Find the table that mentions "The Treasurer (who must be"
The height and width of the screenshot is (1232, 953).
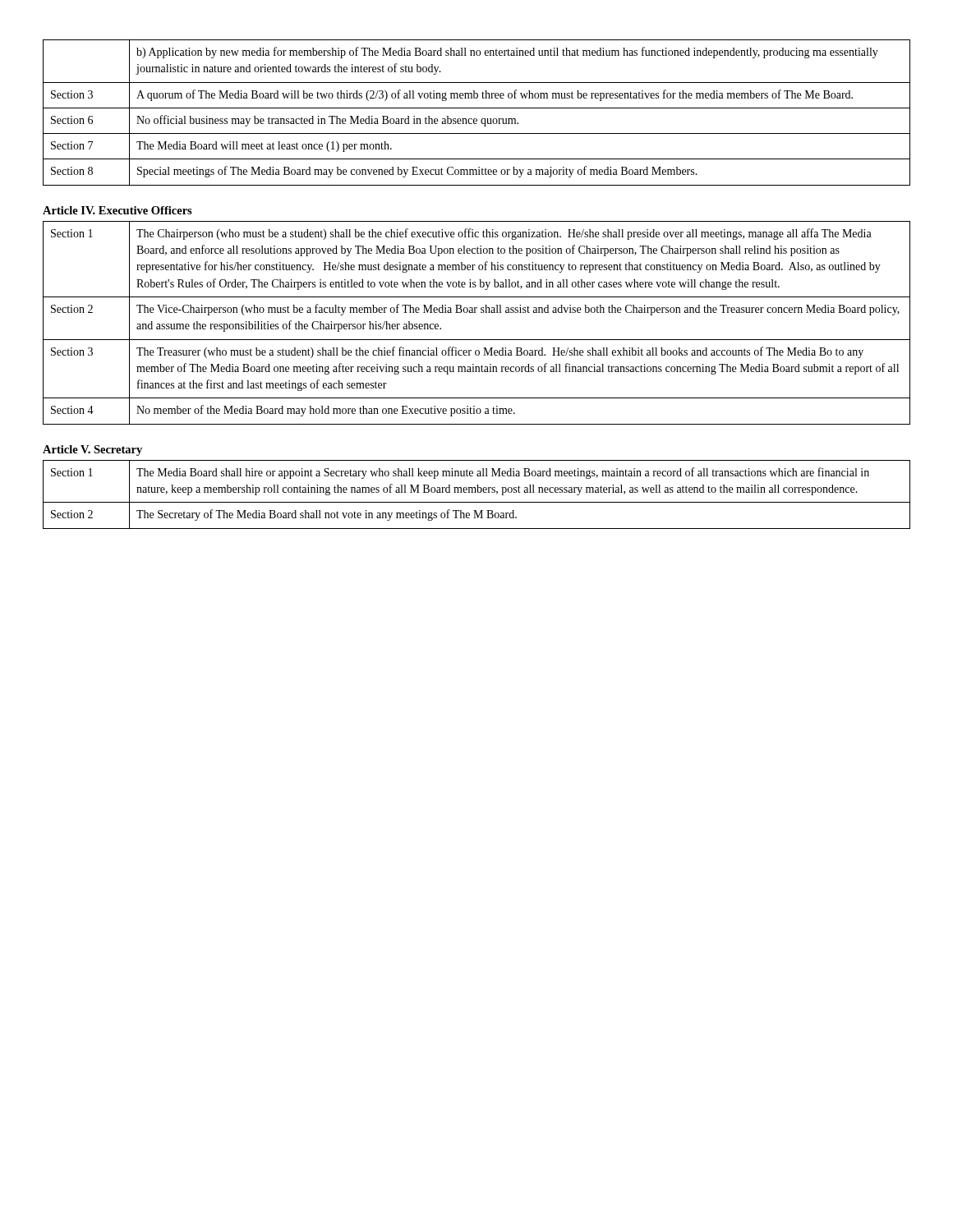point(476,323)
